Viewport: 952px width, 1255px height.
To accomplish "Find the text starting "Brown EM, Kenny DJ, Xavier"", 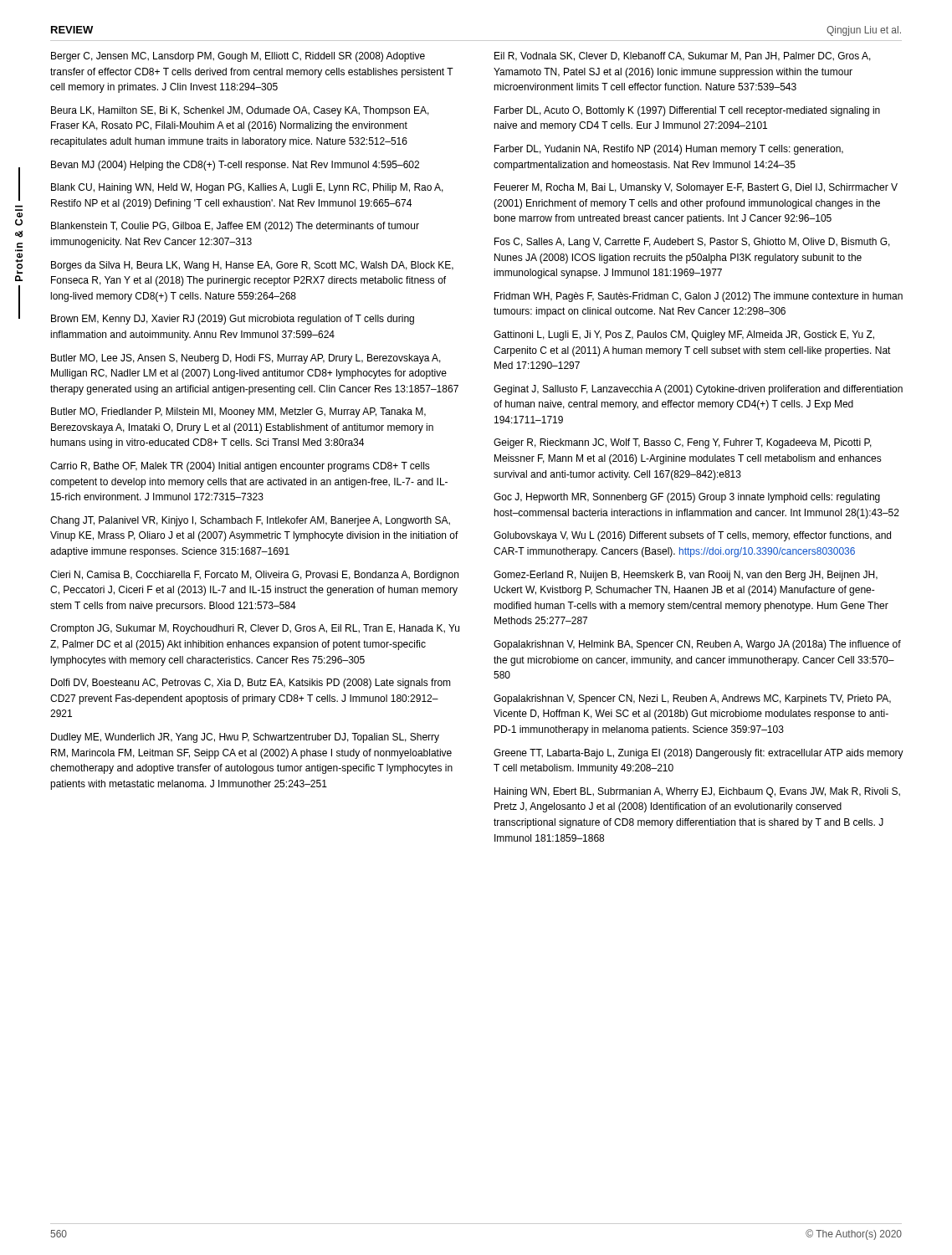I will pyautogui.click(x=232, y=327).
